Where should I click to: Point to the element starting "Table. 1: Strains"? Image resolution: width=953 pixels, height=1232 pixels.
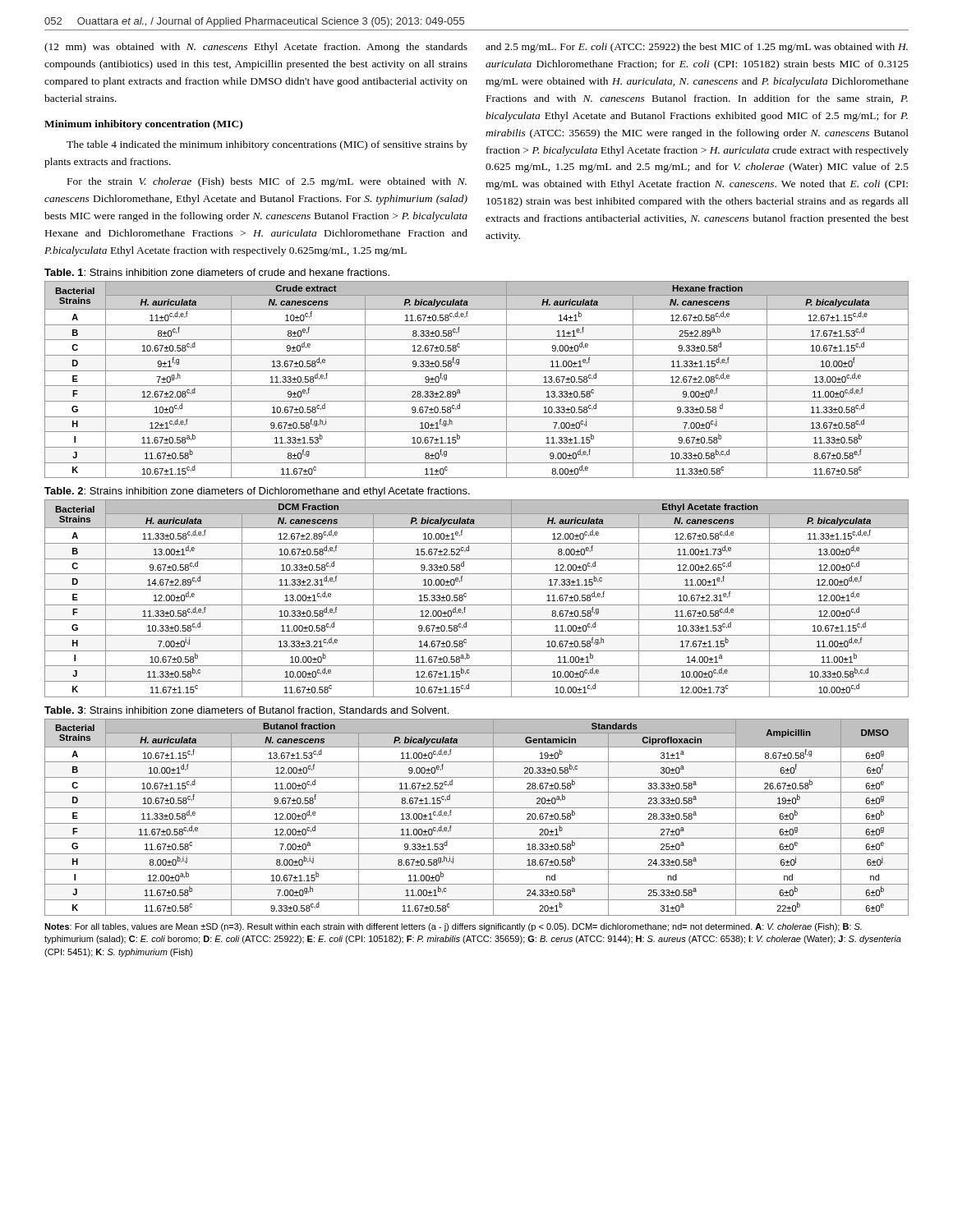coord(217,272)
